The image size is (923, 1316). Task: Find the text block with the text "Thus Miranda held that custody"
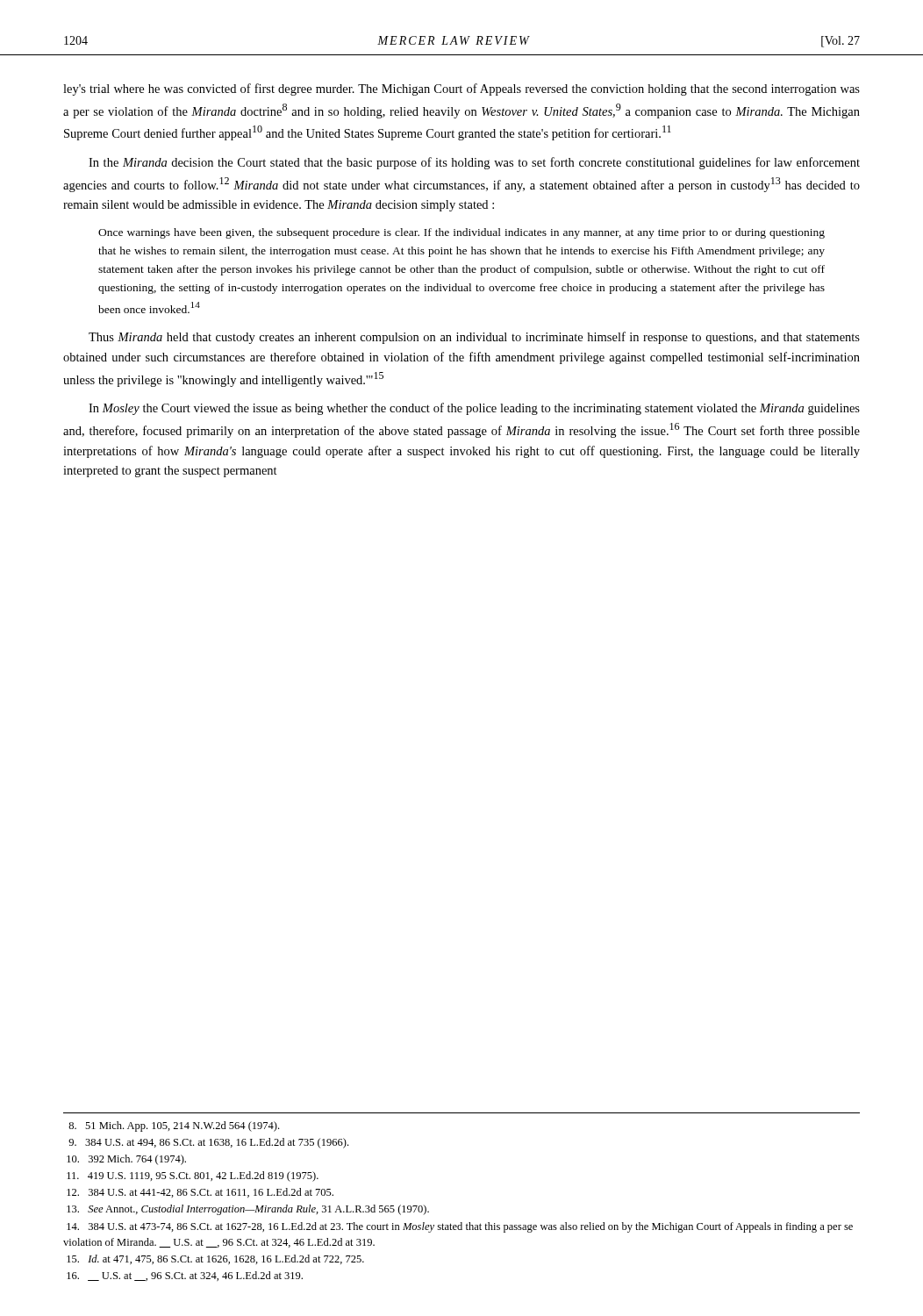pyautogui.click(x=462, y=358)
